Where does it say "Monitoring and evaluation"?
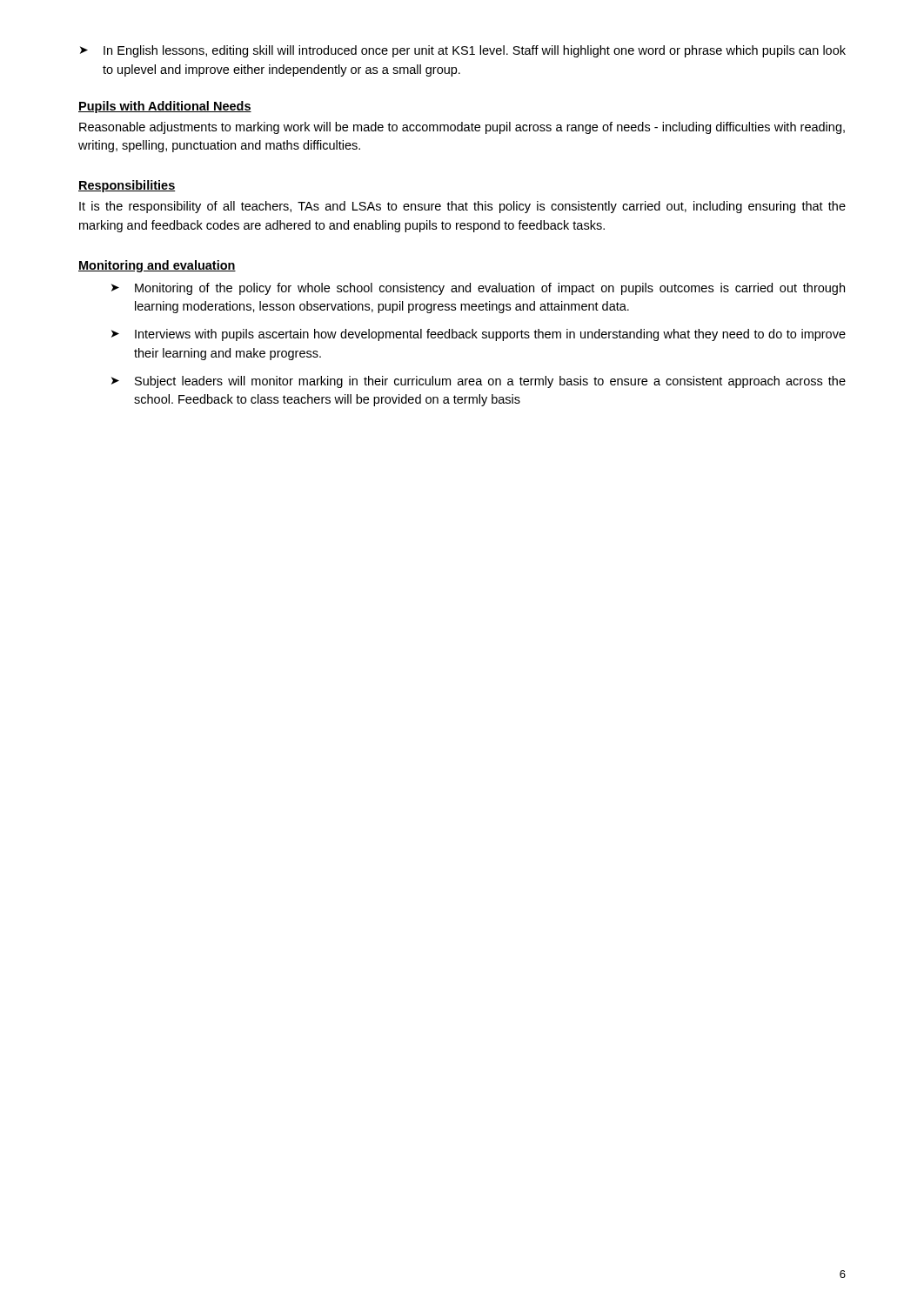Screen dimensions: 1305x924 coord(157,265)
